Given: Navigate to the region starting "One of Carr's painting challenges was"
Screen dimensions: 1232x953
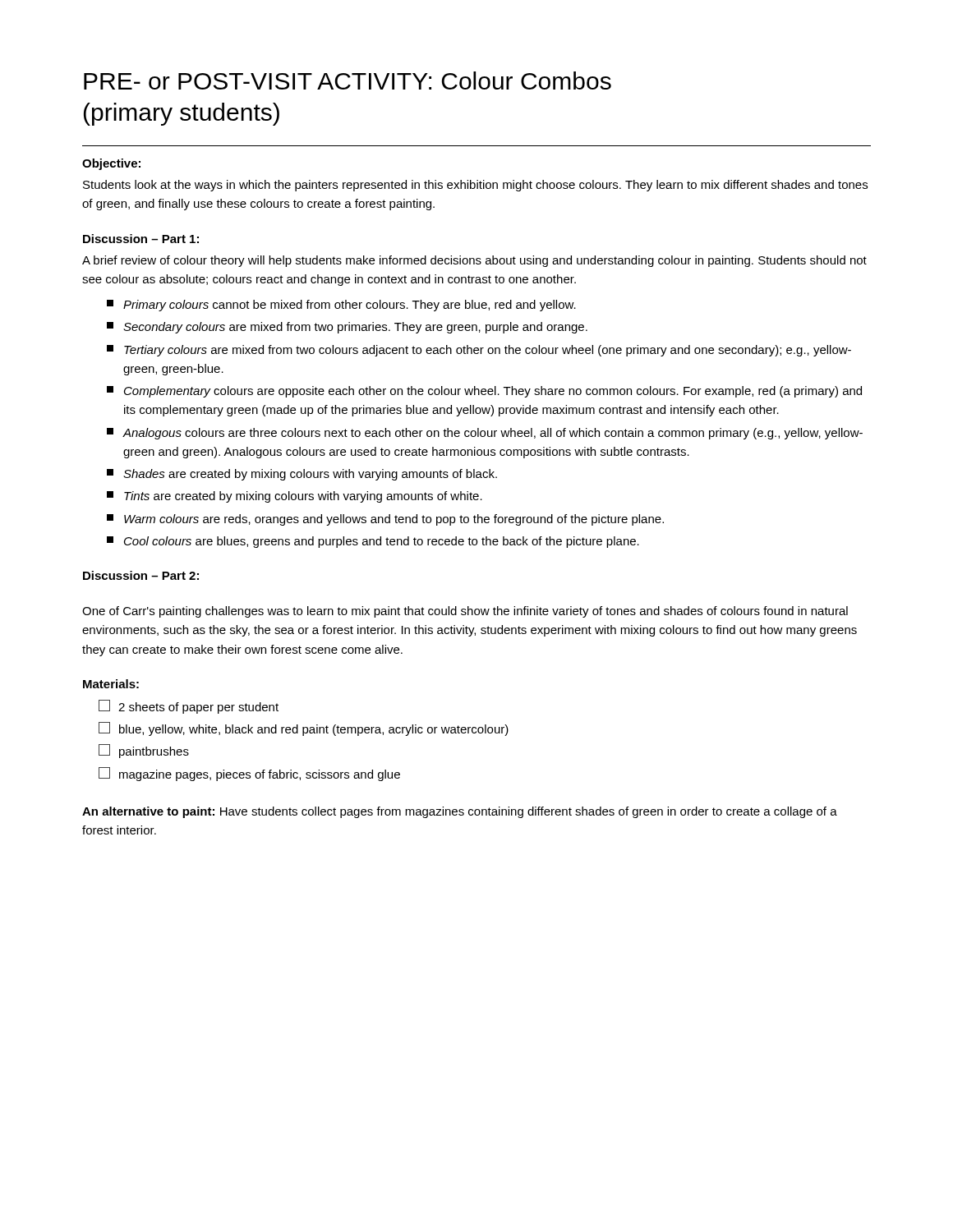Looking at the screenshot, I should coord(470,630).
